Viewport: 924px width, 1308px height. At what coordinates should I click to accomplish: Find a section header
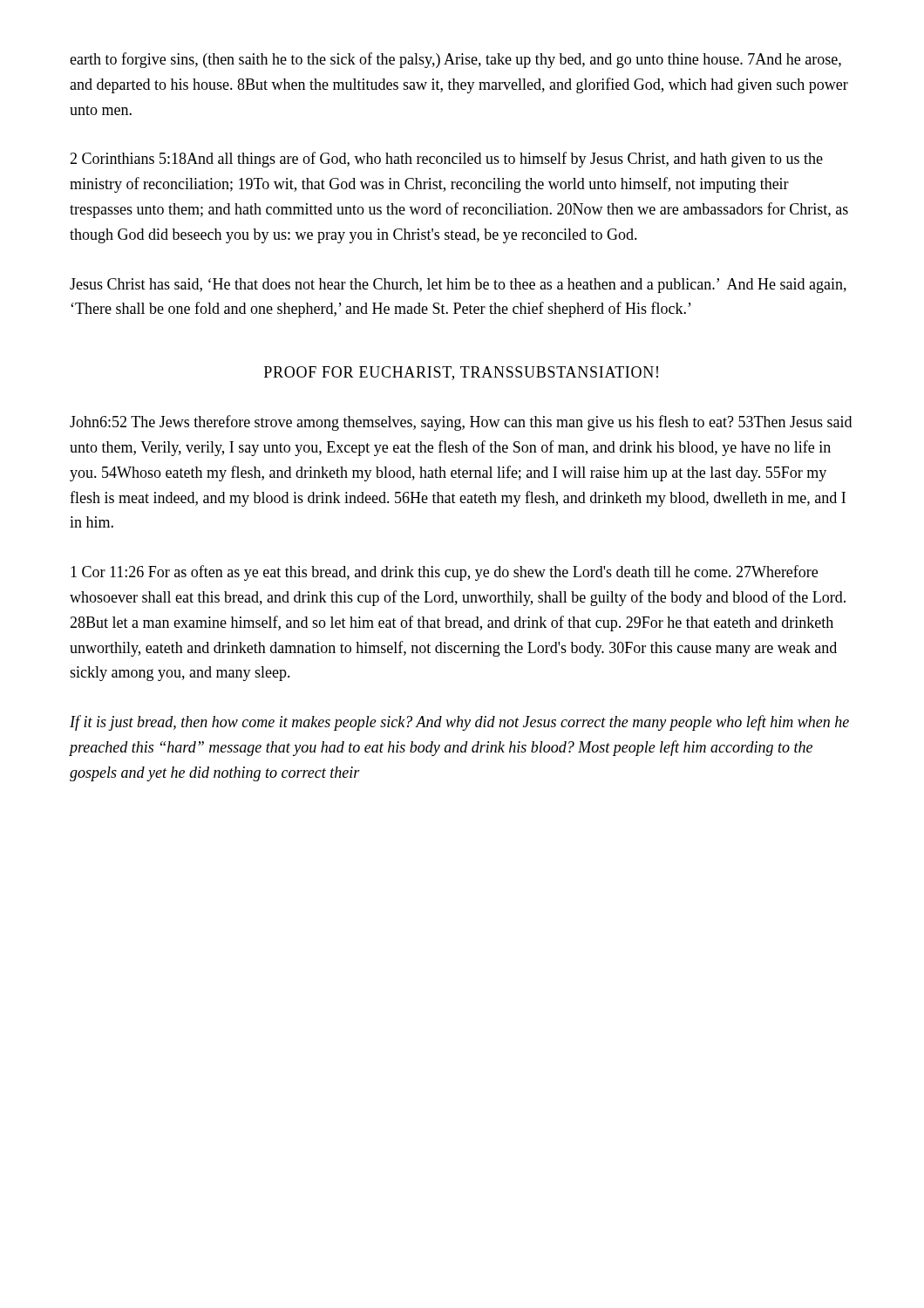click(462, 372)
